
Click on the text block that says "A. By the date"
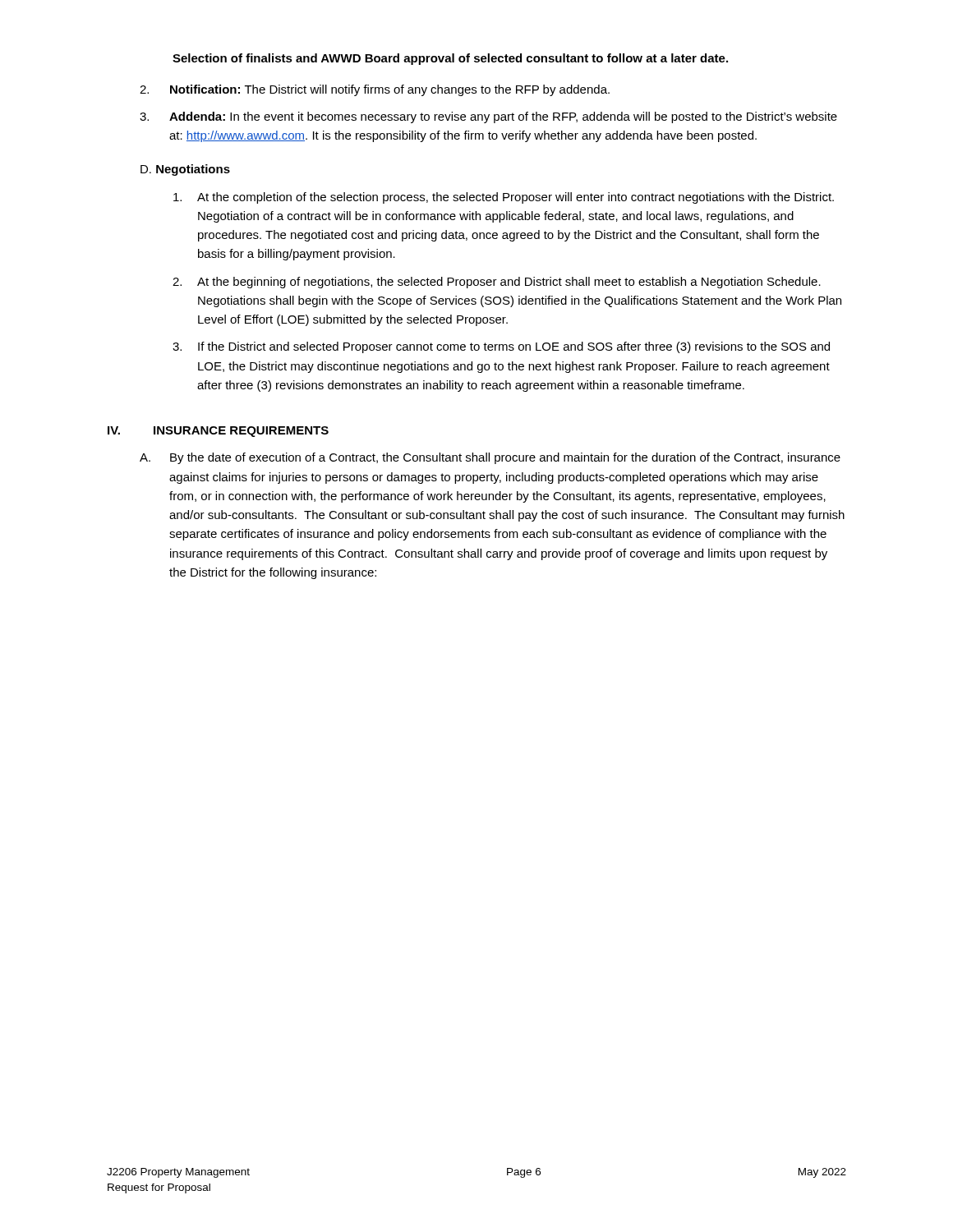[493, 515]
